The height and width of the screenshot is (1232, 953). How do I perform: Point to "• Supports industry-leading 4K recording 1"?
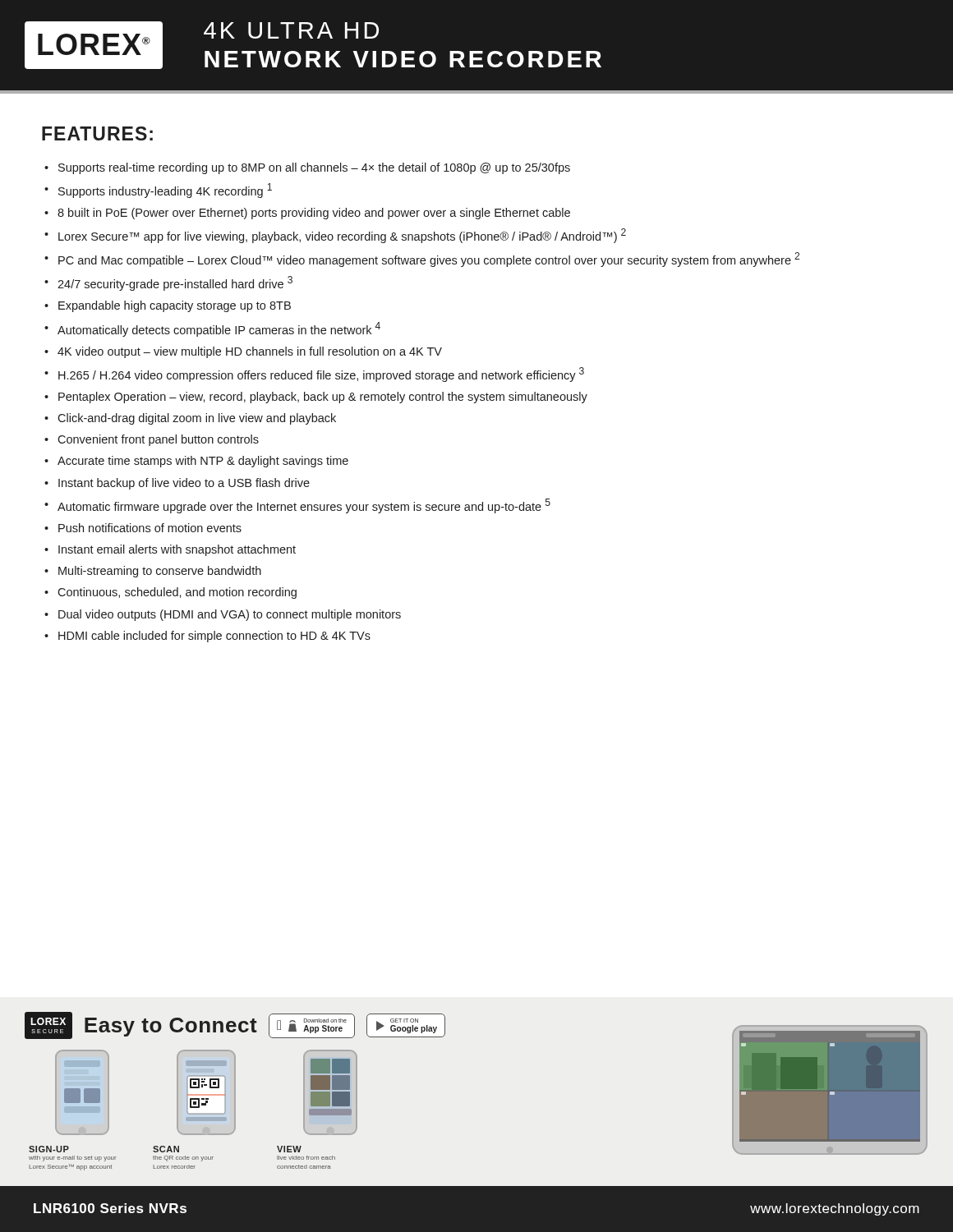click(x=158, y=190)
